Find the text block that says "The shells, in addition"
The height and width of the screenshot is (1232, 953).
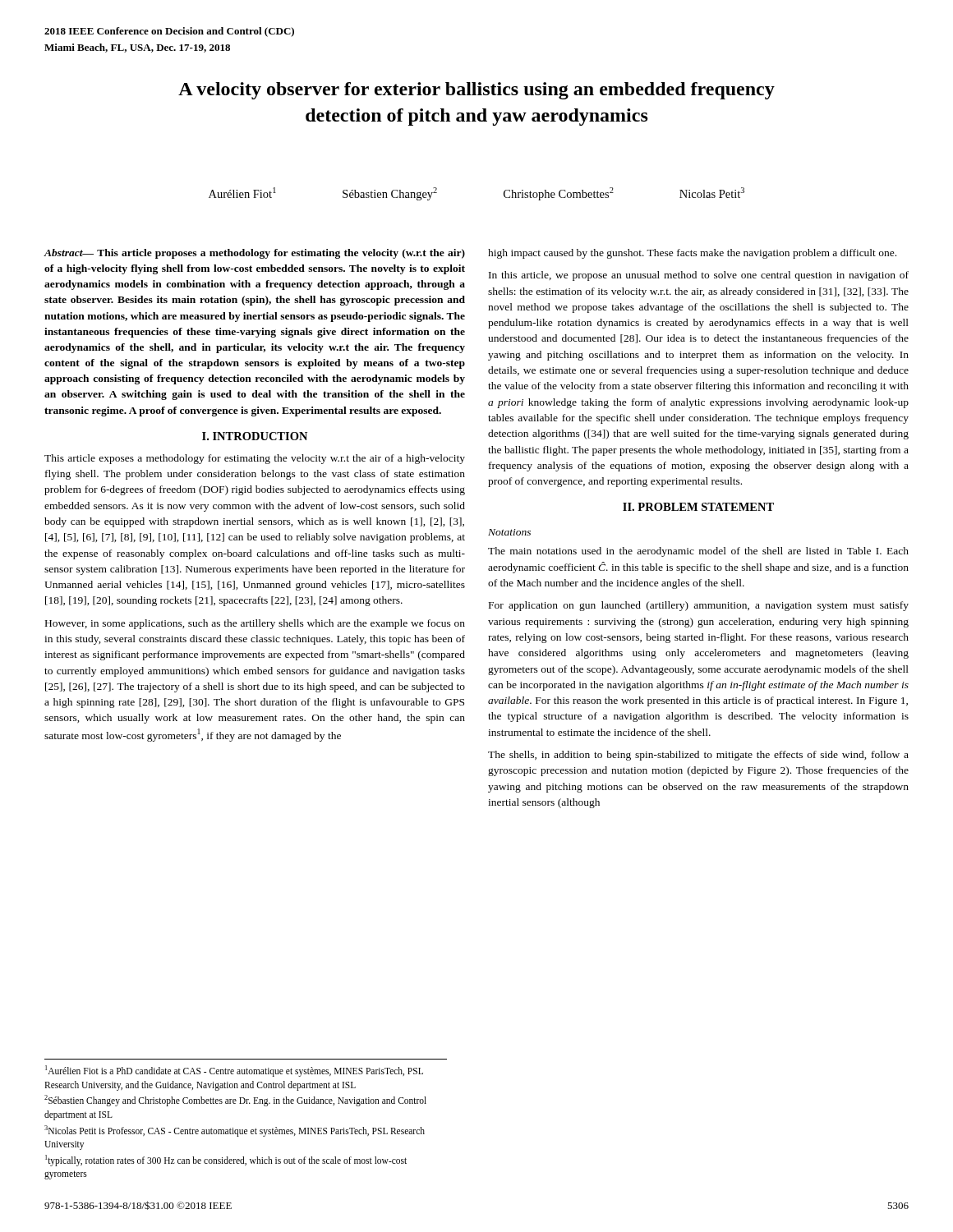[698, 778]
